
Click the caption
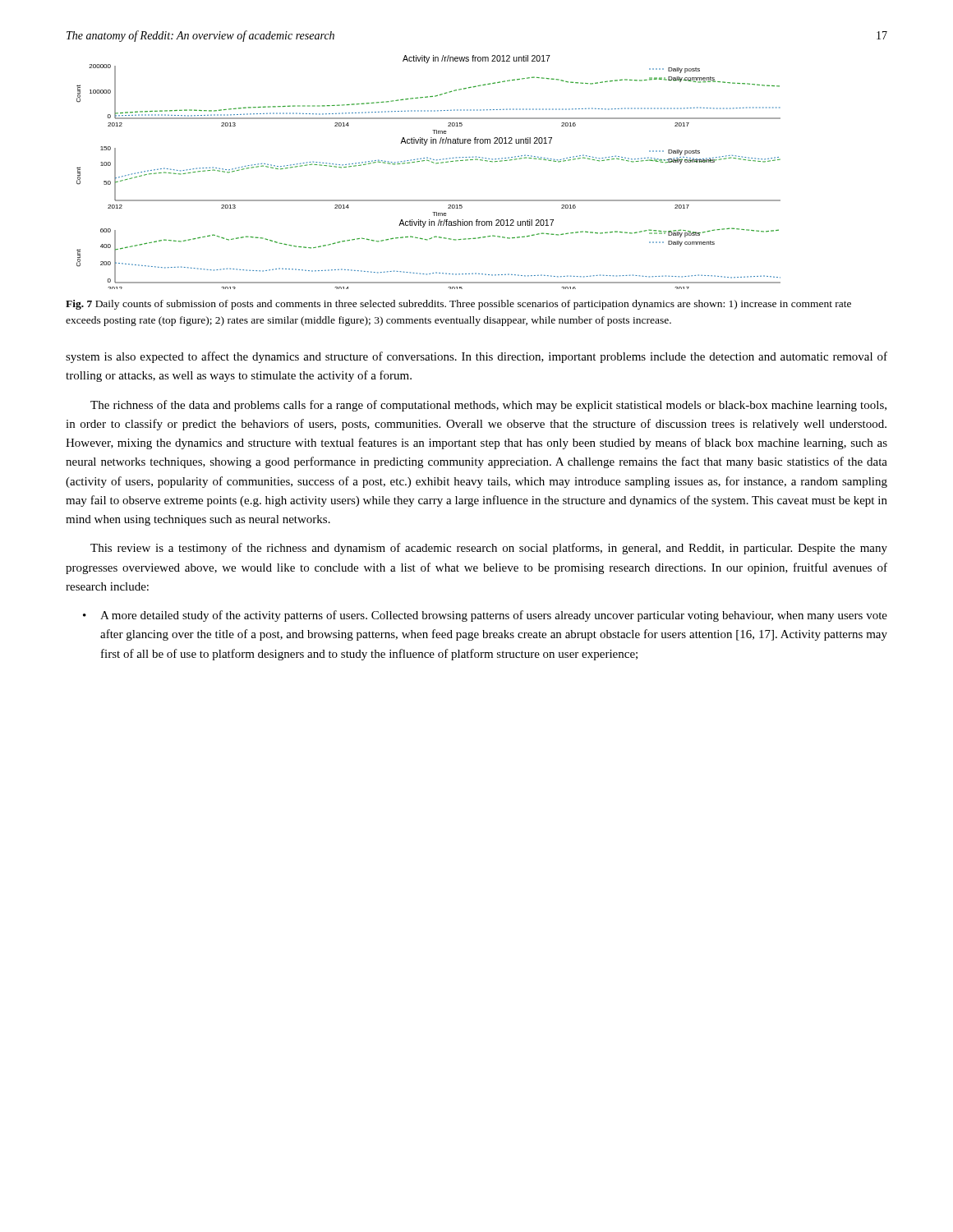(459, 312)
